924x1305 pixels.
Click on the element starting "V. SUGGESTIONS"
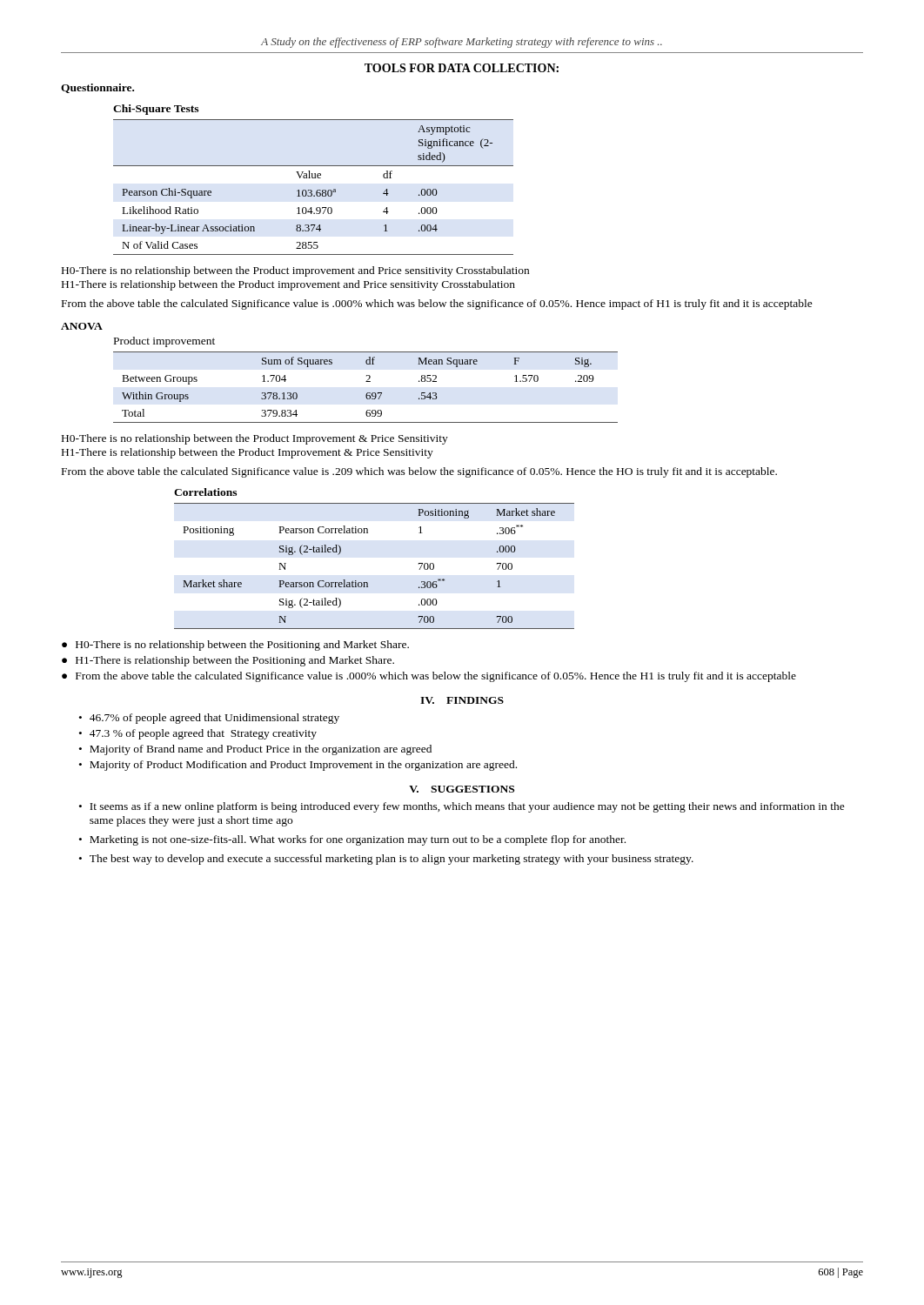click(462, 789)
